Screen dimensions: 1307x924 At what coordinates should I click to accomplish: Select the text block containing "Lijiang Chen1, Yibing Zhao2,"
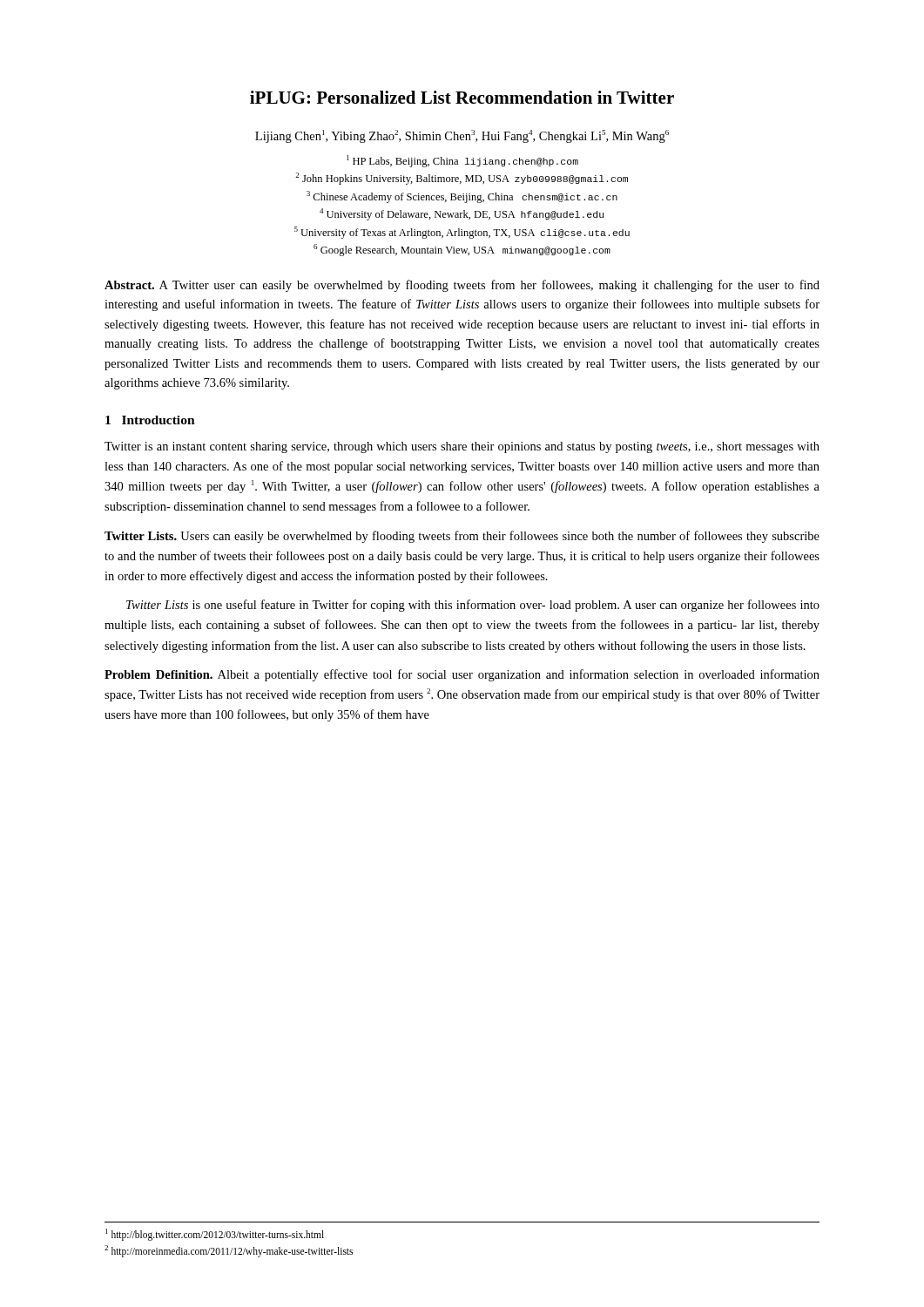[x=462, y=135]
